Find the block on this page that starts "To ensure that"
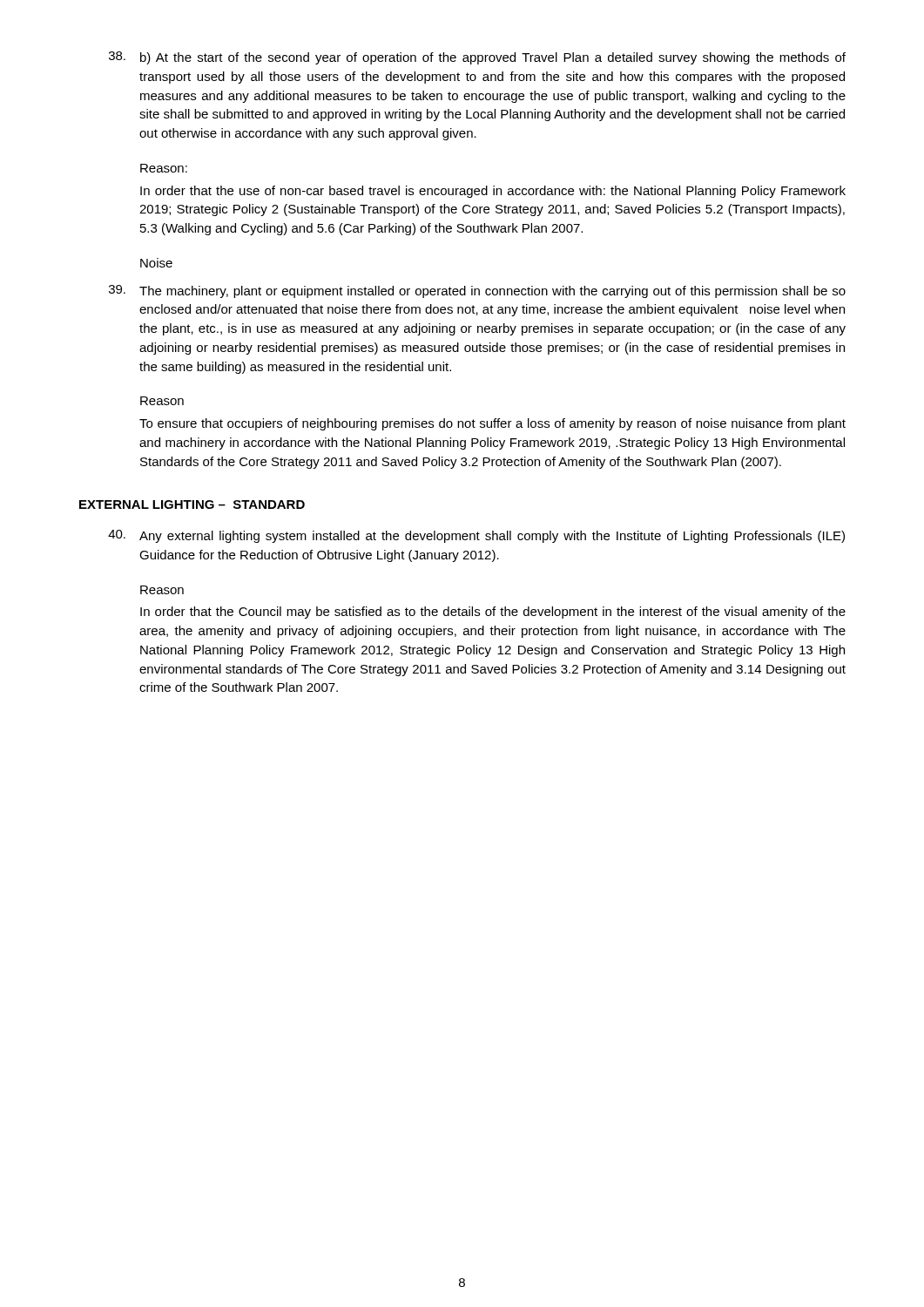The image size is (924, 1307). pyautogui.click(x=492, y=442)
